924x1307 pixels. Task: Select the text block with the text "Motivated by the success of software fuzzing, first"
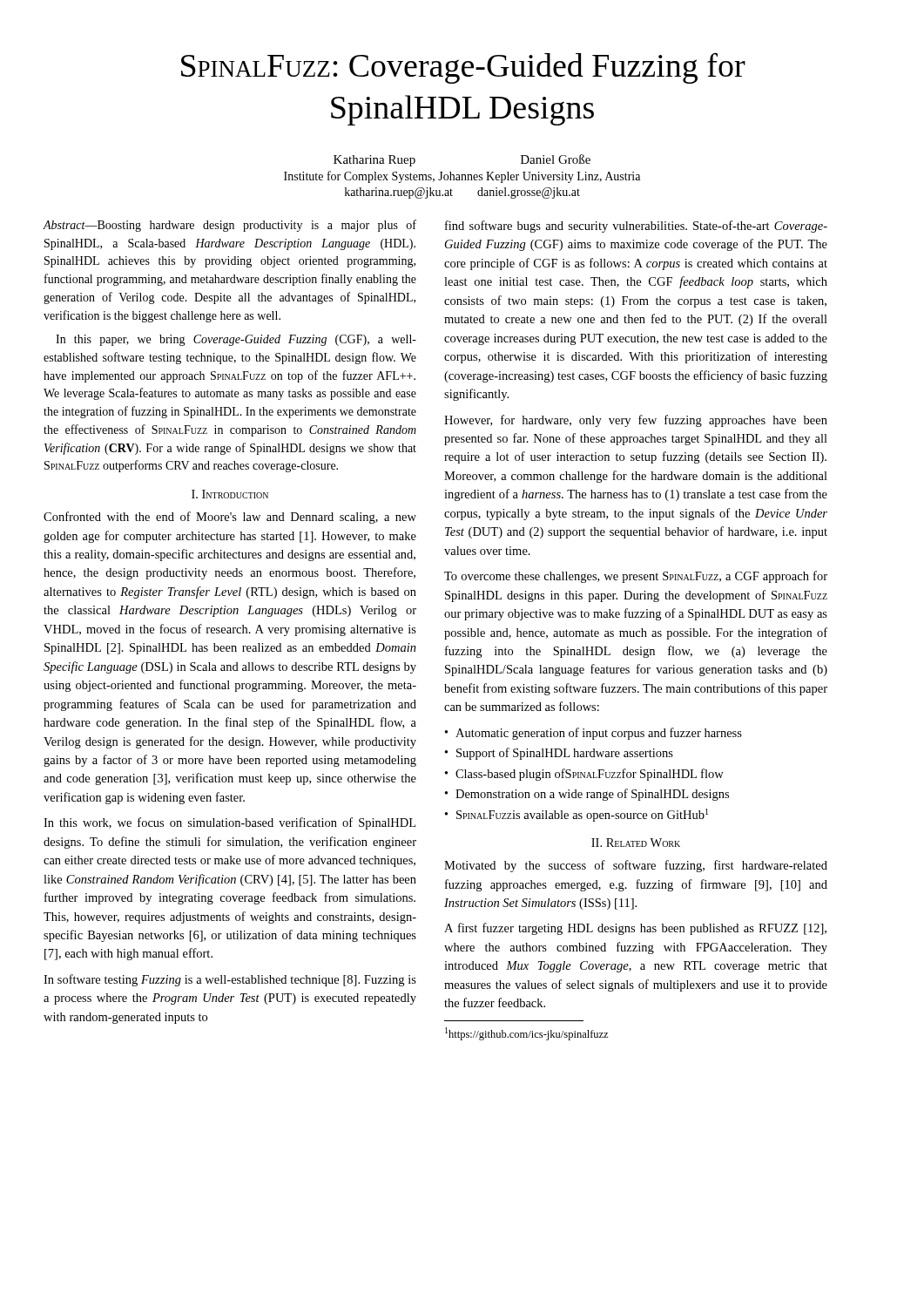click(x=636, y=885)
